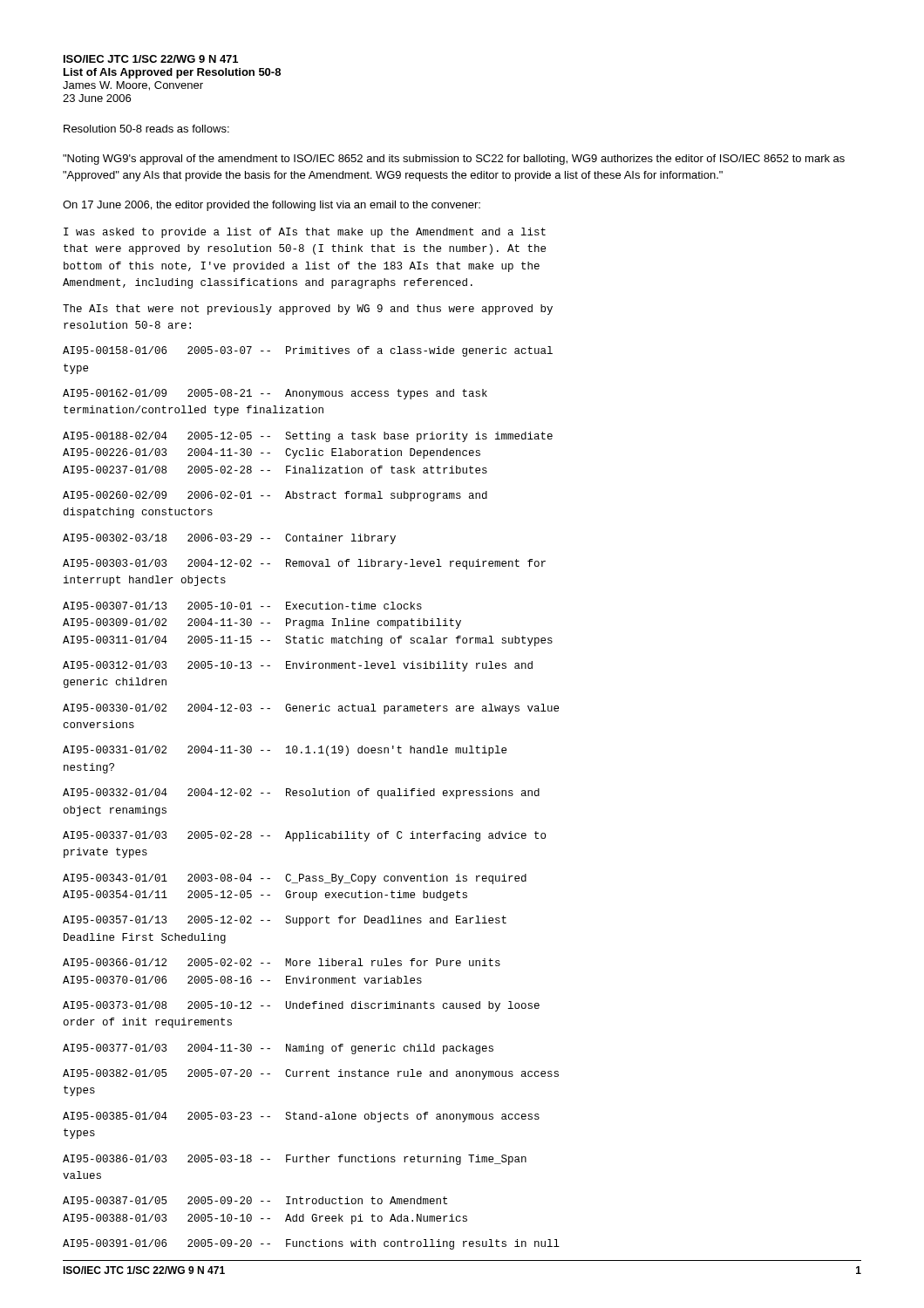Navigate to the text block starting "AI95-00312-01/03 2005-10-13 -- Environment-level visibility rules"
The width and height of the screenshot is (924, 1308).
(x=298, y=675)
